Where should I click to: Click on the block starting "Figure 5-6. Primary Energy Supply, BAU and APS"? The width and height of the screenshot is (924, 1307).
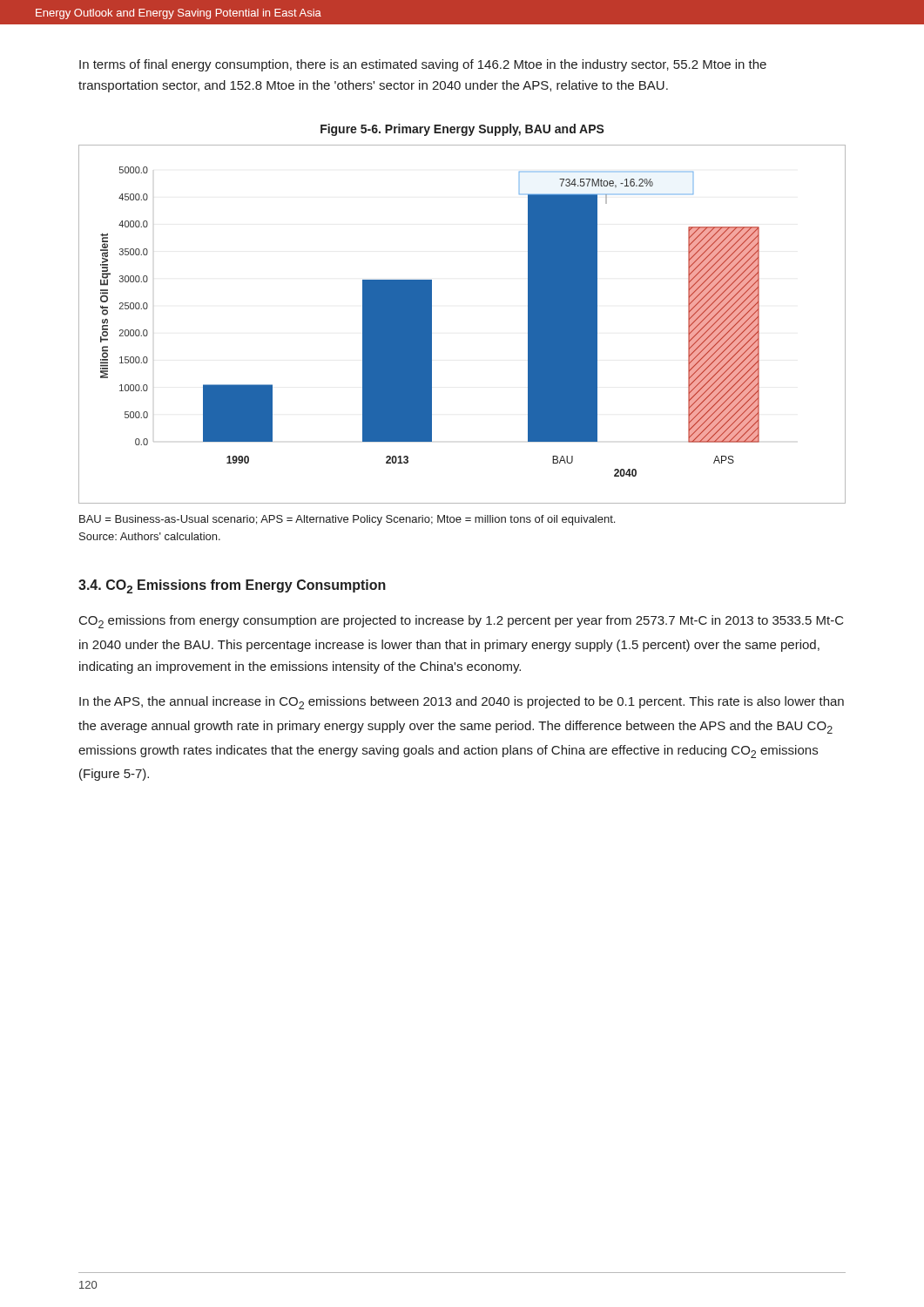click(462, 129)
